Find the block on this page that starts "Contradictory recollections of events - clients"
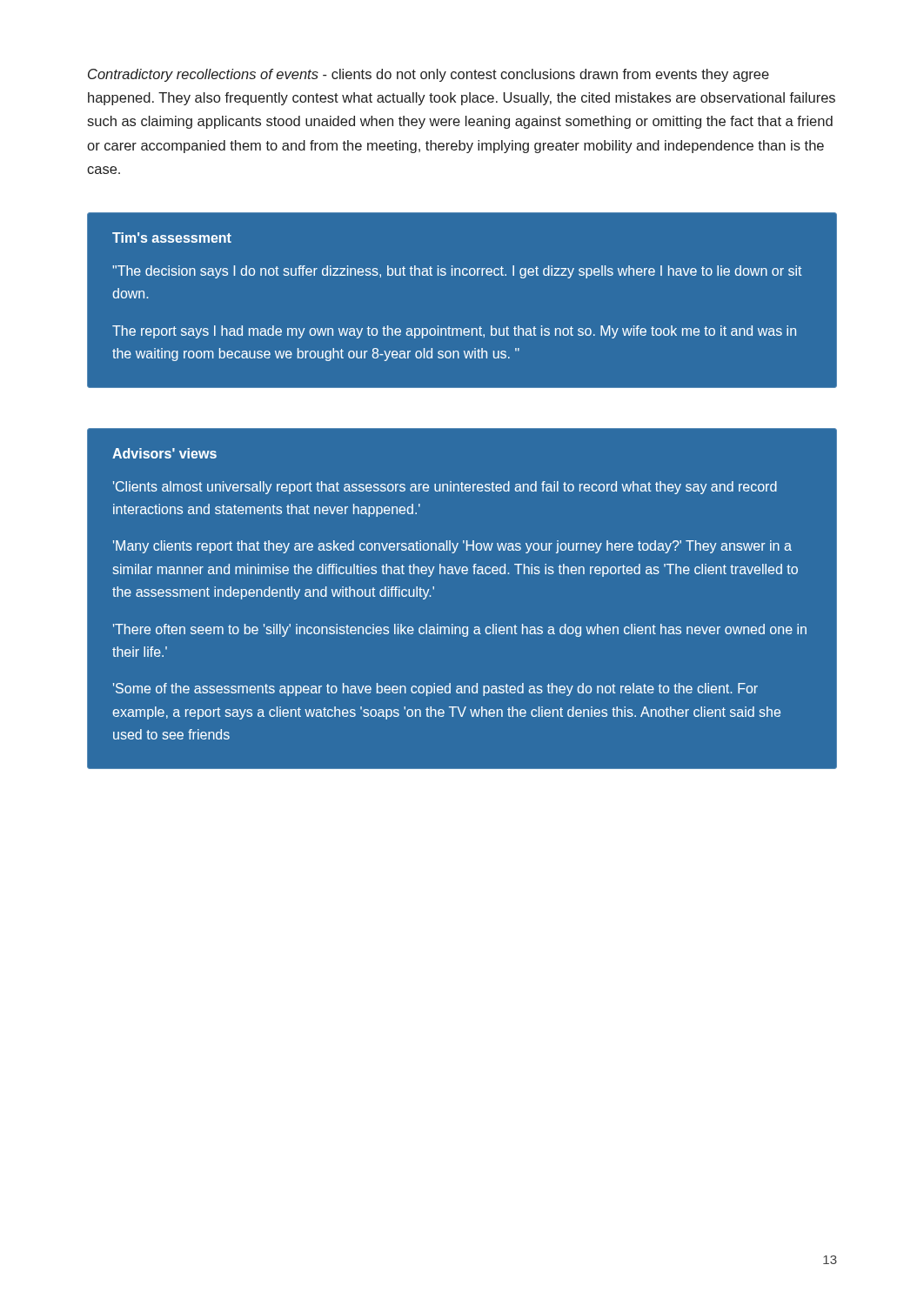The image size is (924, 1305). click(461, 121)
